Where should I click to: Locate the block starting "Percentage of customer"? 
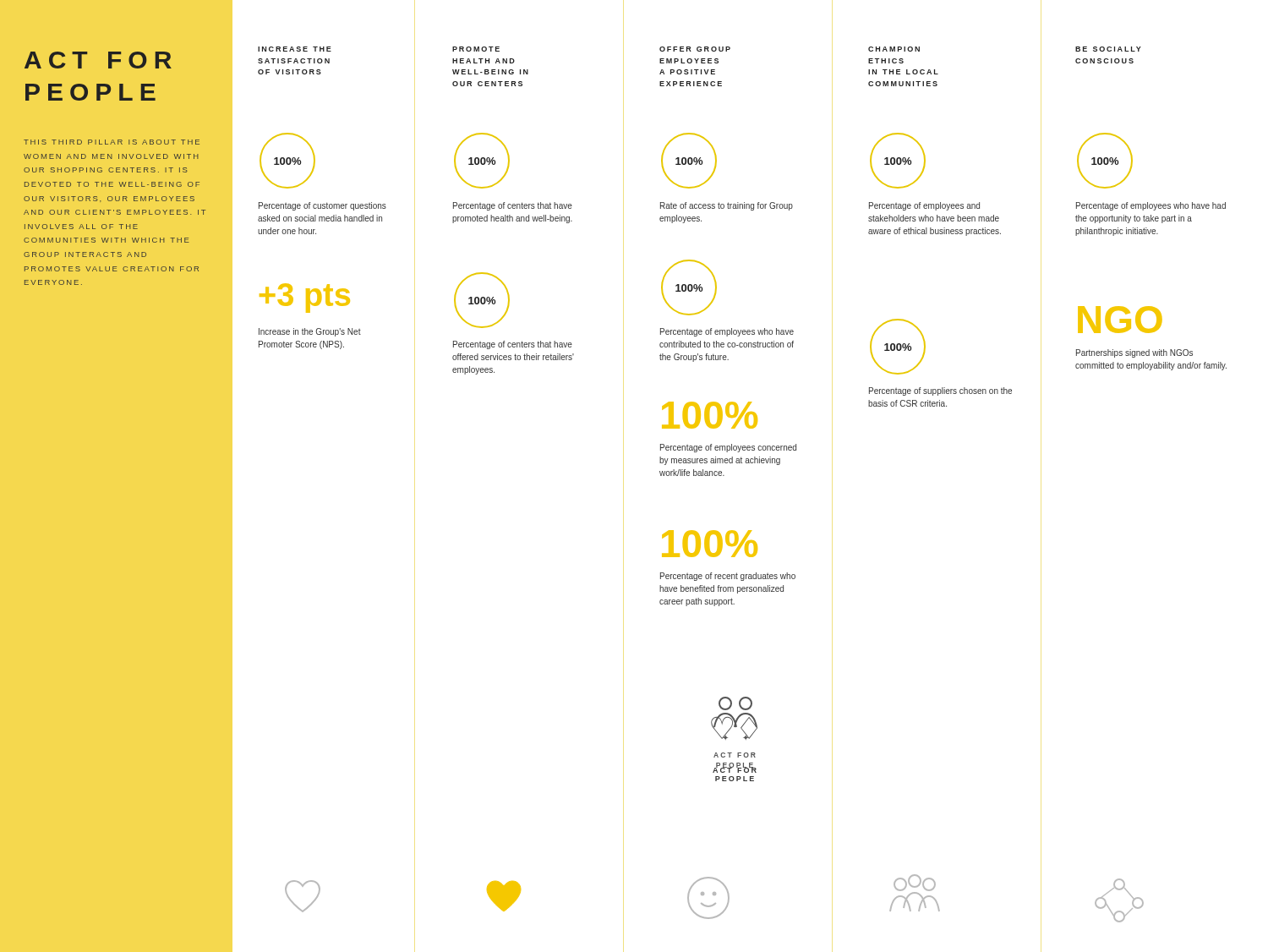[322, 219]
